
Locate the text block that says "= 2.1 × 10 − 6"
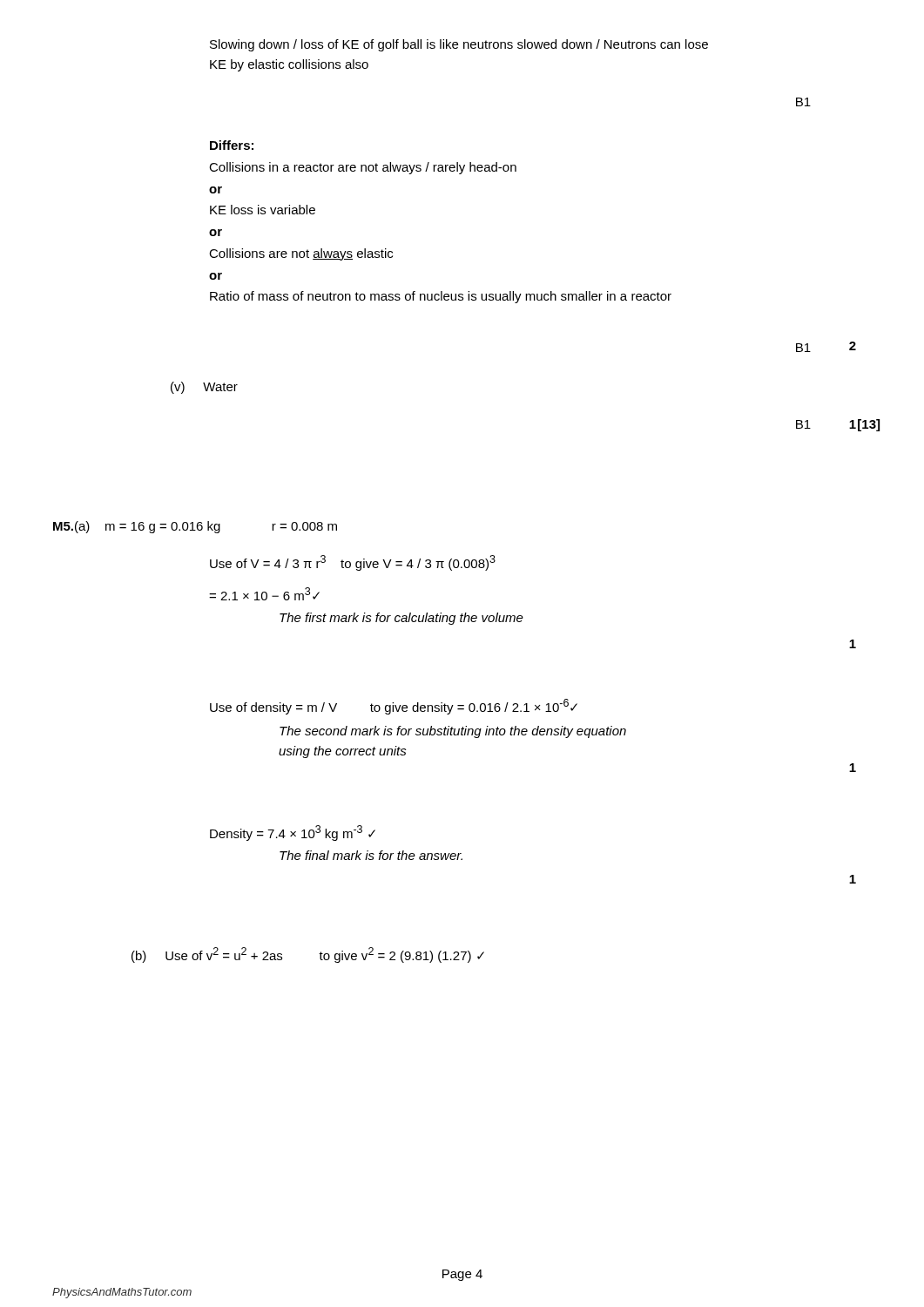pos(265,594)
